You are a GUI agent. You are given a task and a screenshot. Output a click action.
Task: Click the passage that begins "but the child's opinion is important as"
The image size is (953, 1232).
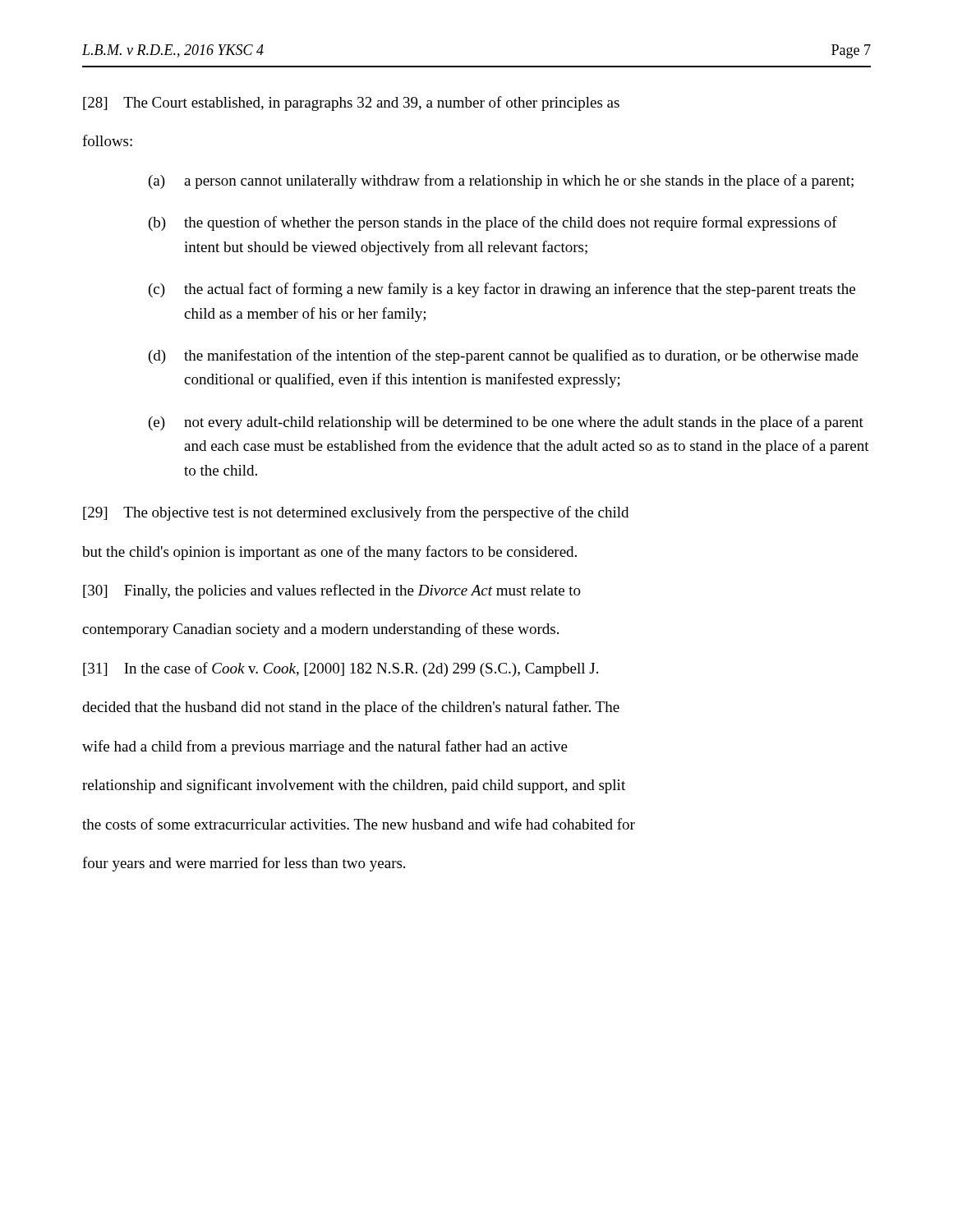point(330,551)
